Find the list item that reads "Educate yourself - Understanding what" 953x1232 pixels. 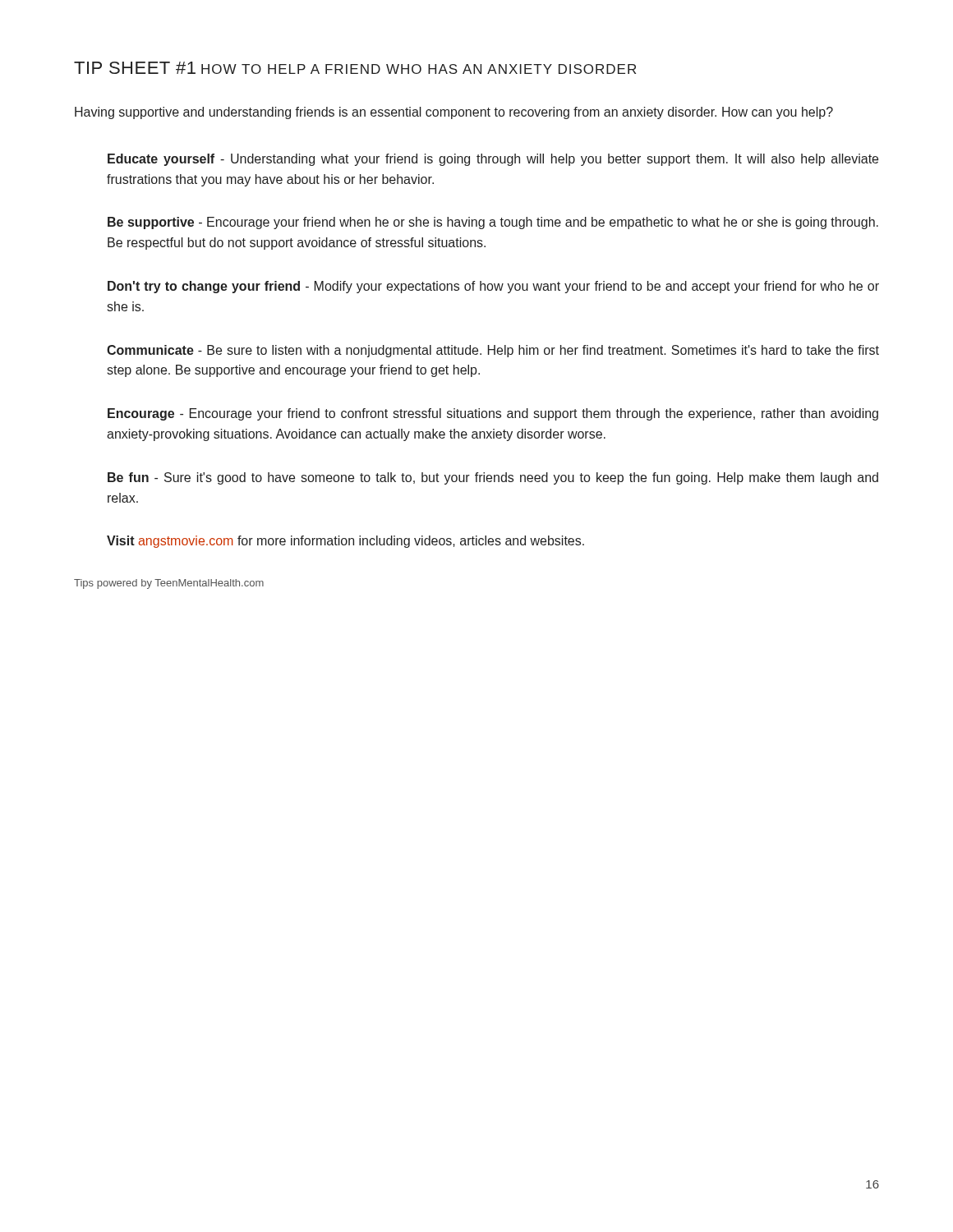[476, 170]
